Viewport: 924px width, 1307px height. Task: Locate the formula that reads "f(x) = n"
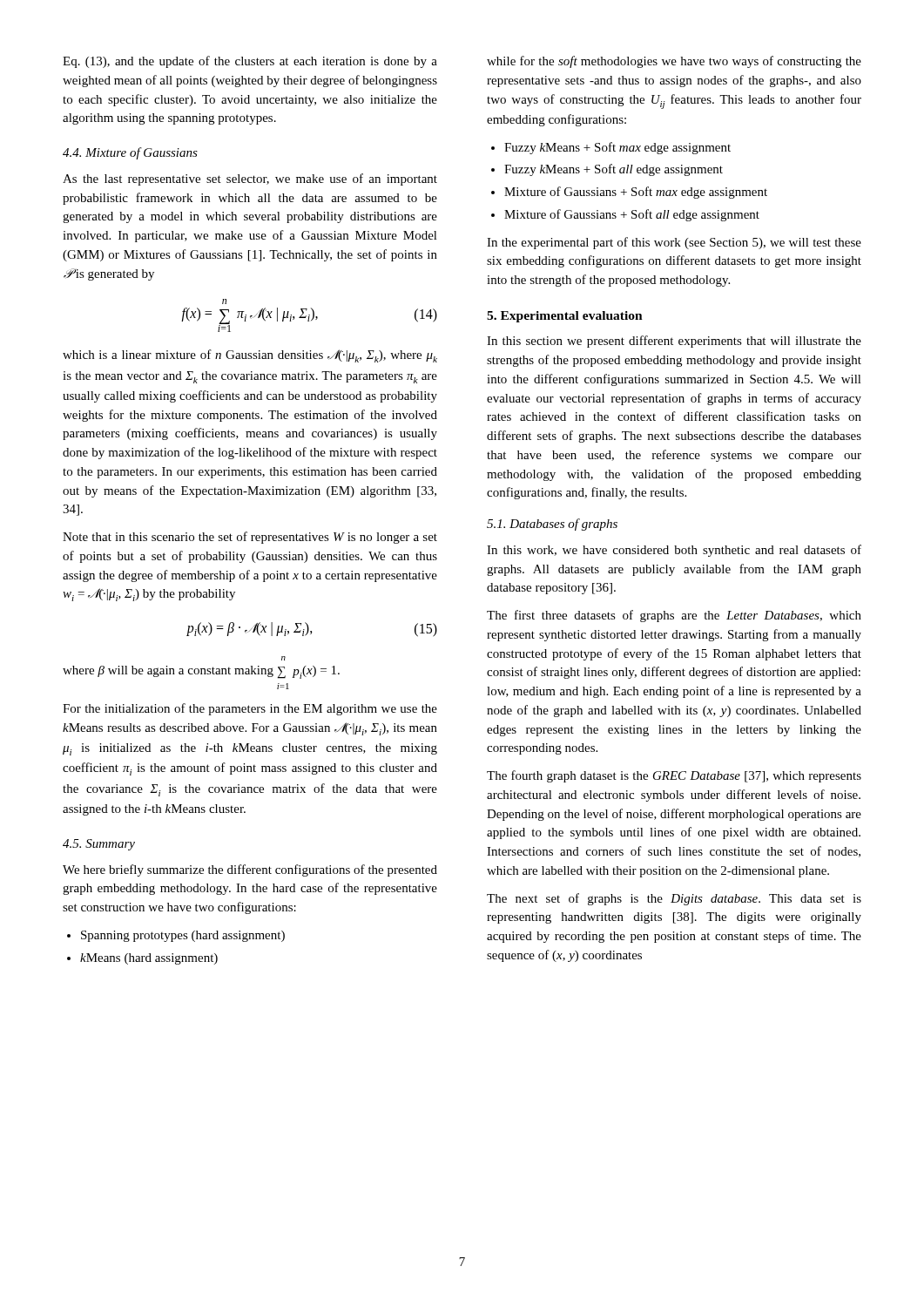[x=309, y=315]
